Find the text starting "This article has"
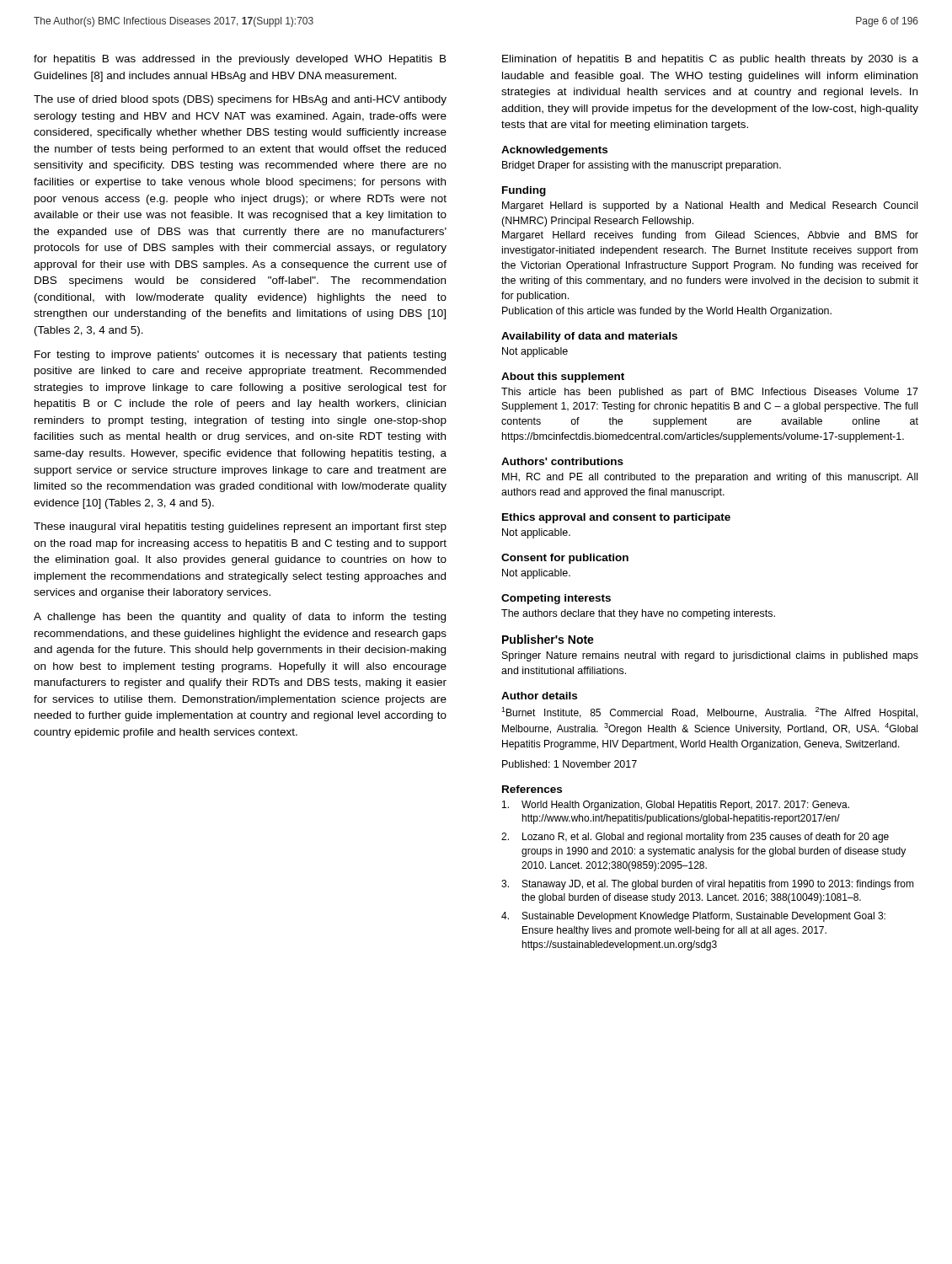The width and height of the screenshot is (952, 1264). [710, 414]
